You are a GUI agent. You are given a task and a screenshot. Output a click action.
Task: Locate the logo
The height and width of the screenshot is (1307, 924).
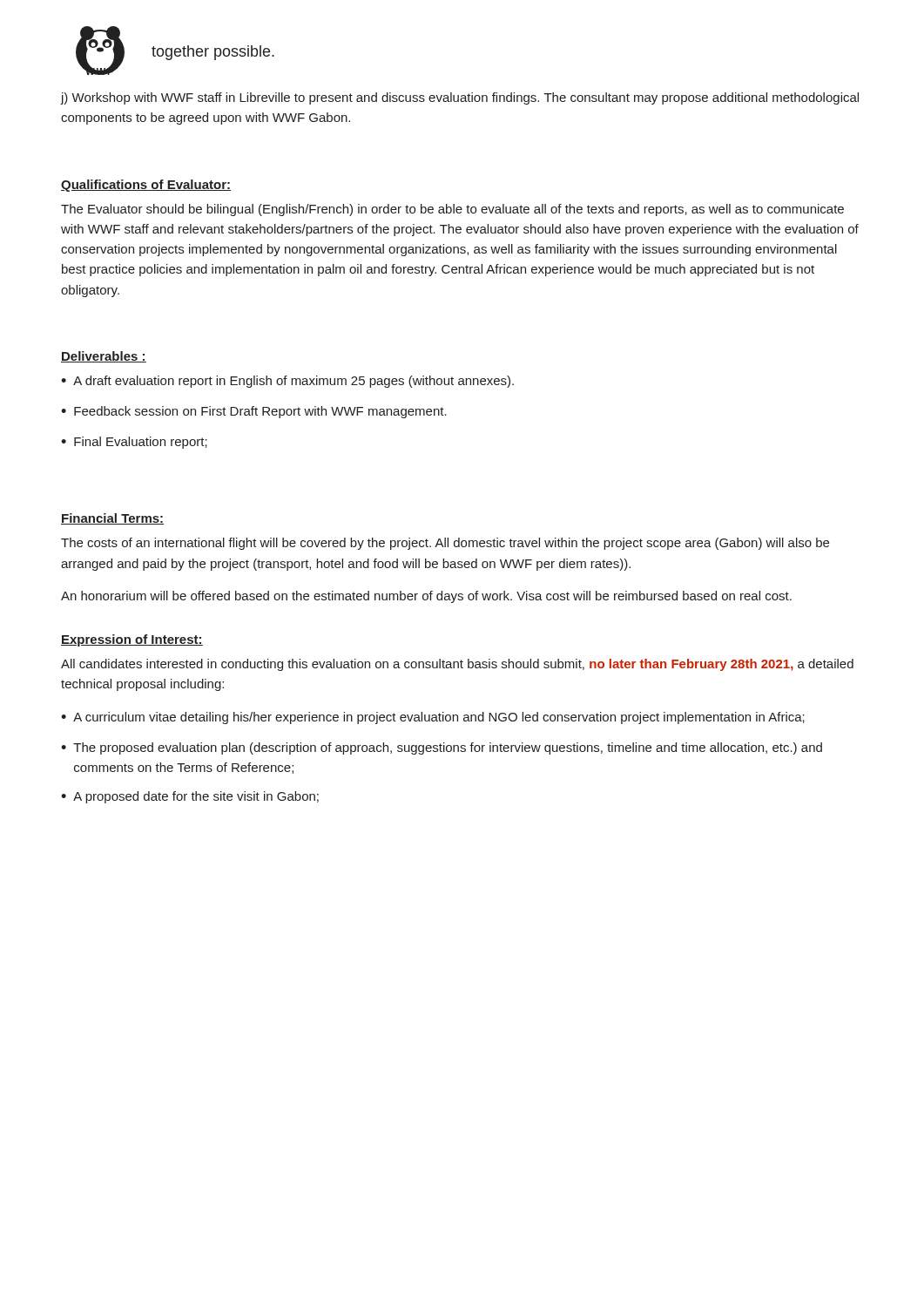(168, 47)
